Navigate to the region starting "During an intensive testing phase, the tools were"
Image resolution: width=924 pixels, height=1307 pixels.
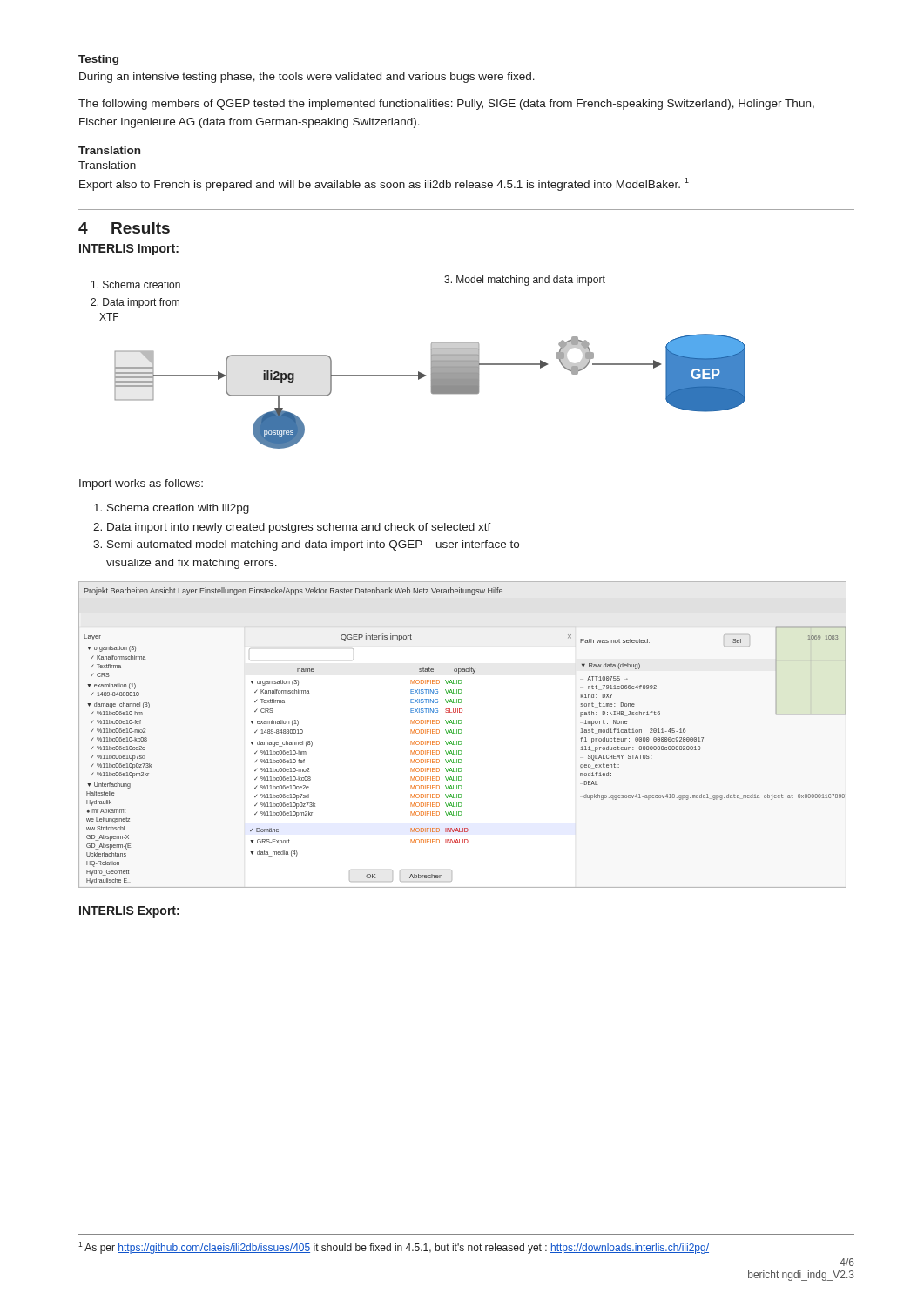(307, 76)
